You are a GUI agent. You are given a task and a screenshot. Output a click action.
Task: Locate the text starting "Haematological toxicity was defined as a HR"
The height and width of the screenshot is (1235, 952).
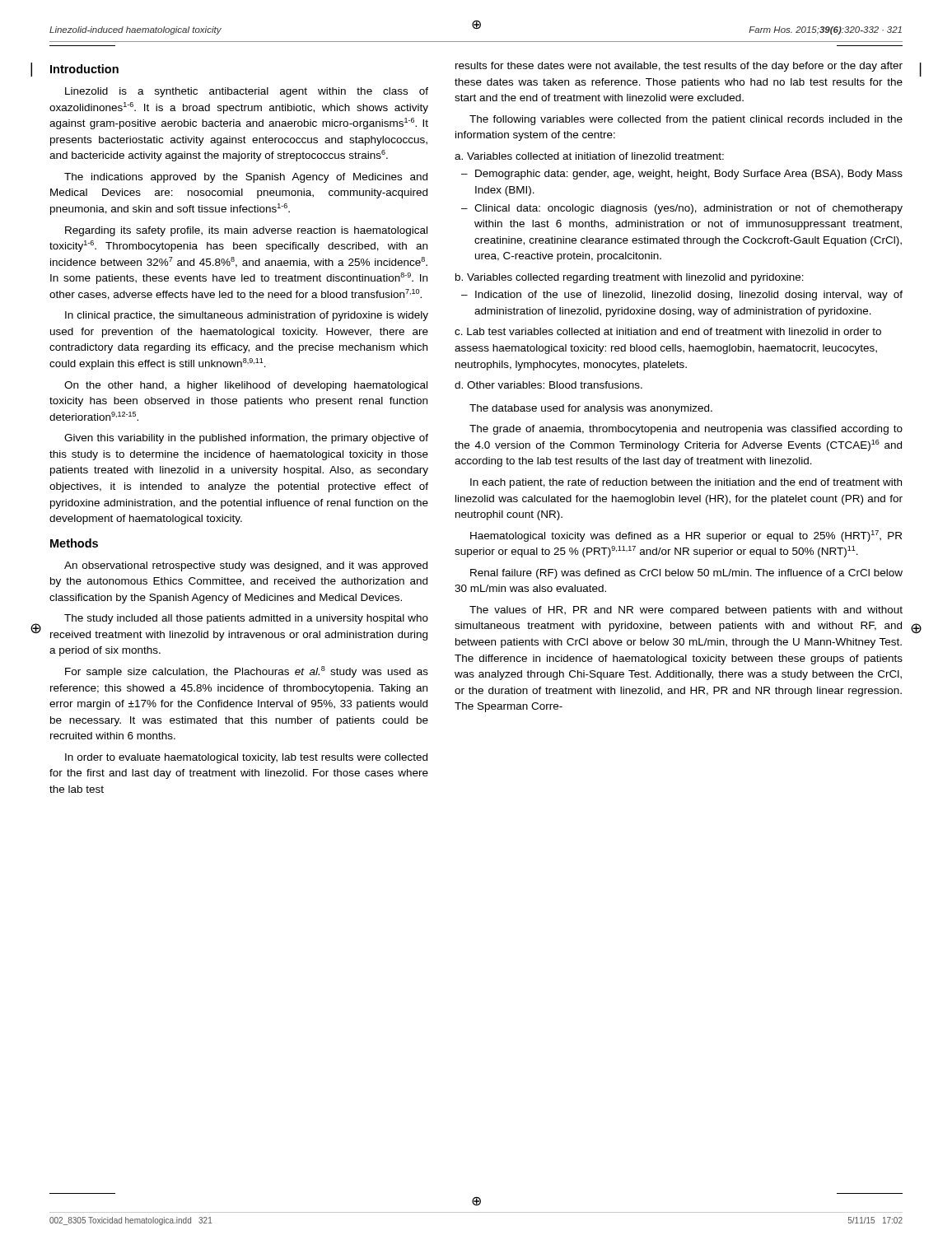[x=679, y=544]
